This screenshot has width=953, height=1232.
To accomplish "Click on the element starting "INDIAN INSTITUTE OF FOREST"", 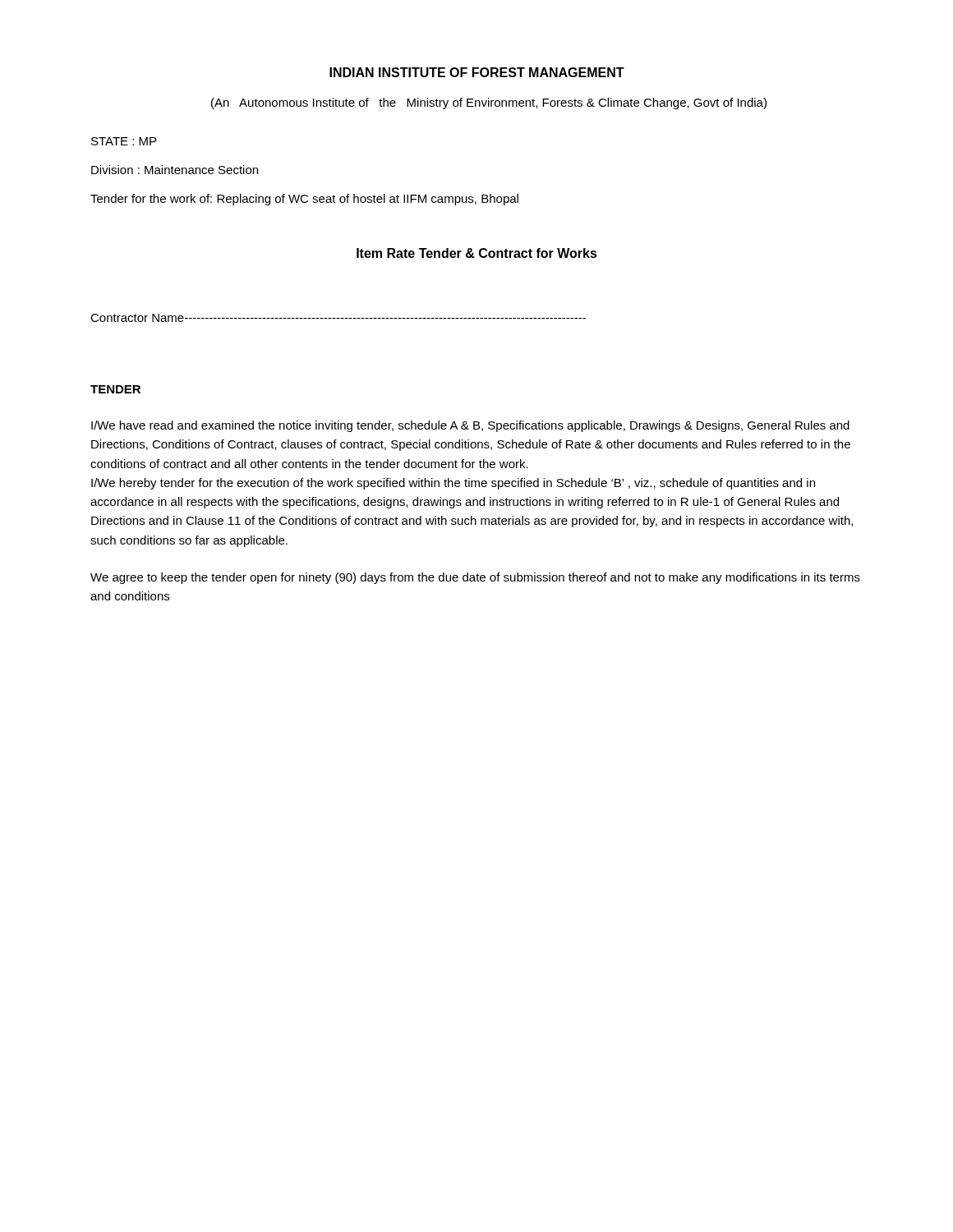I will (476, 73).
